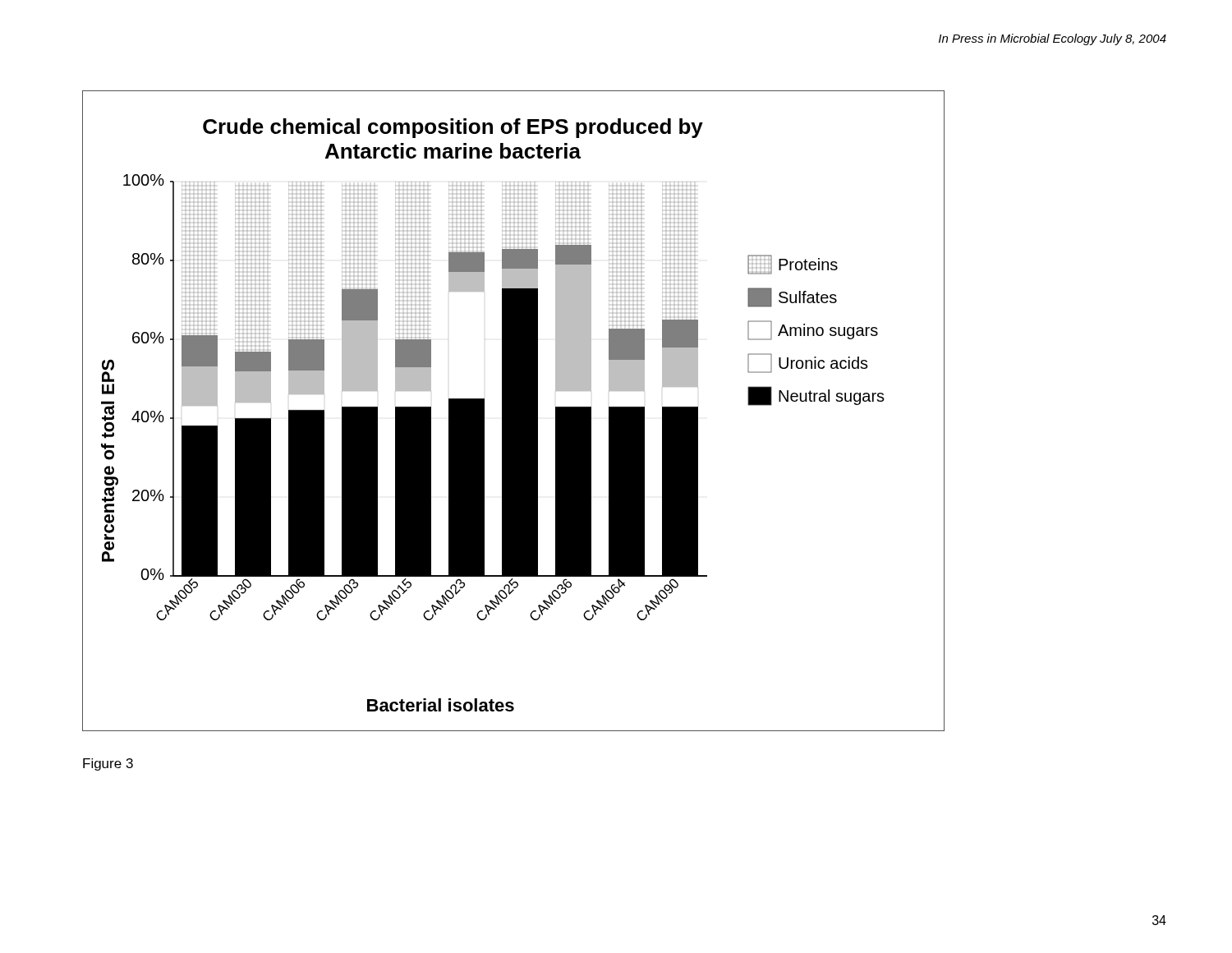Screen dimensions: 953x1232
Task: Locate the stacked bar chart
Action: click(x=513, y=411)
